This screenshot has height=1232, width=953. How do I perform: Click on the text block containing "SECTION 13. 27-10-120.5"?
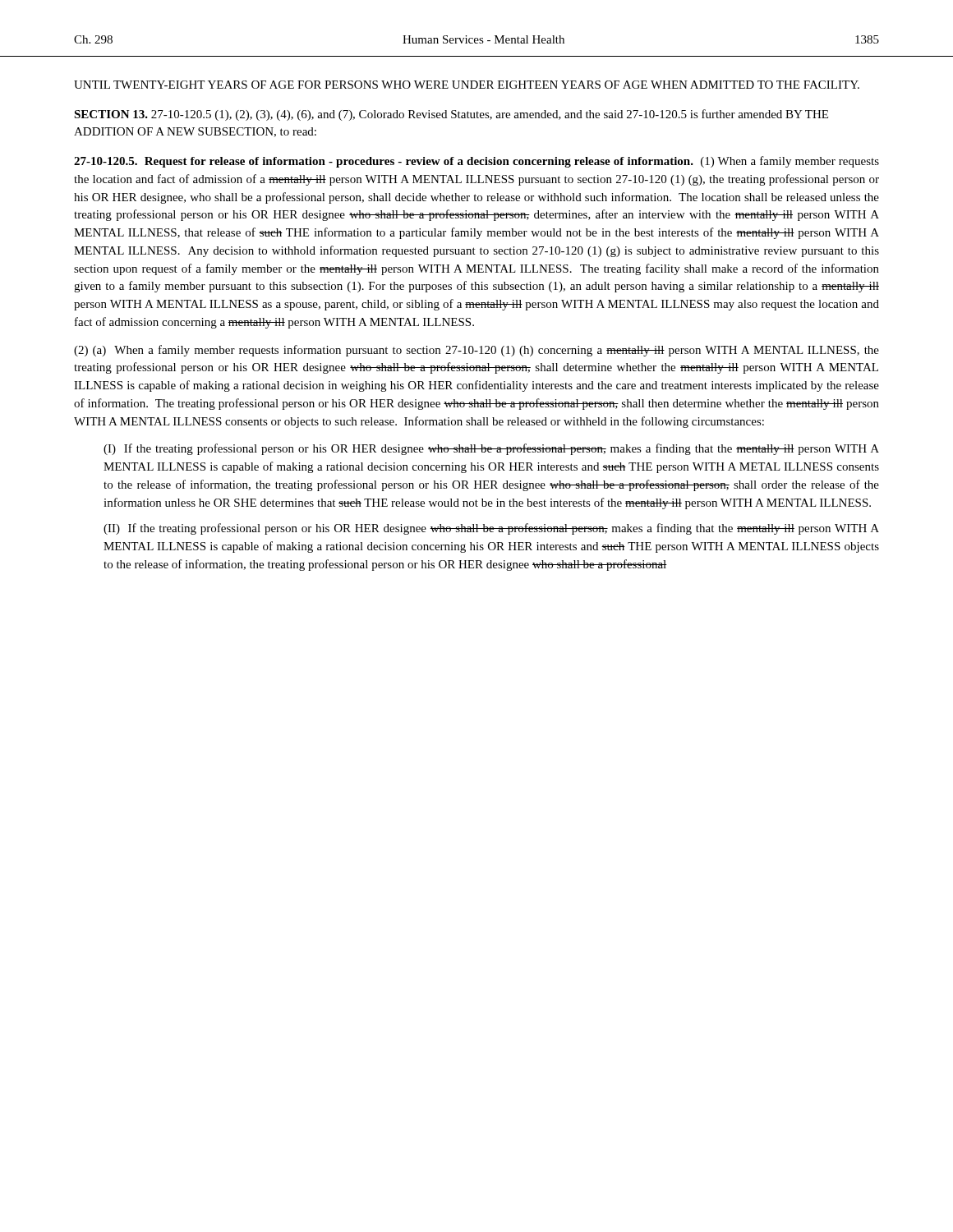(451, 123)
